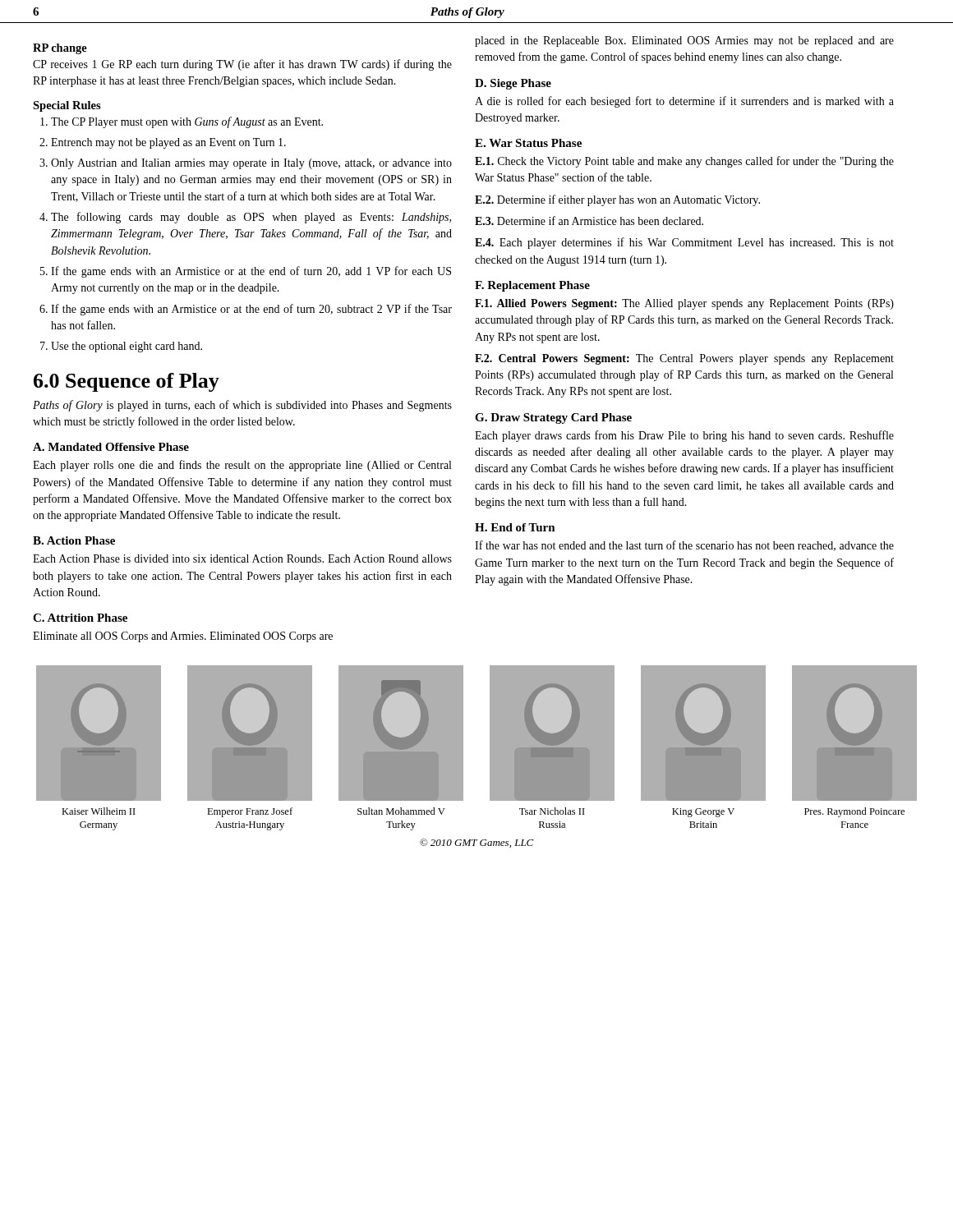The height and width of the screenshot is (1232, 953).
Task: Point to the element starting "B. Action Phase"
Action: tap(74, 541)
